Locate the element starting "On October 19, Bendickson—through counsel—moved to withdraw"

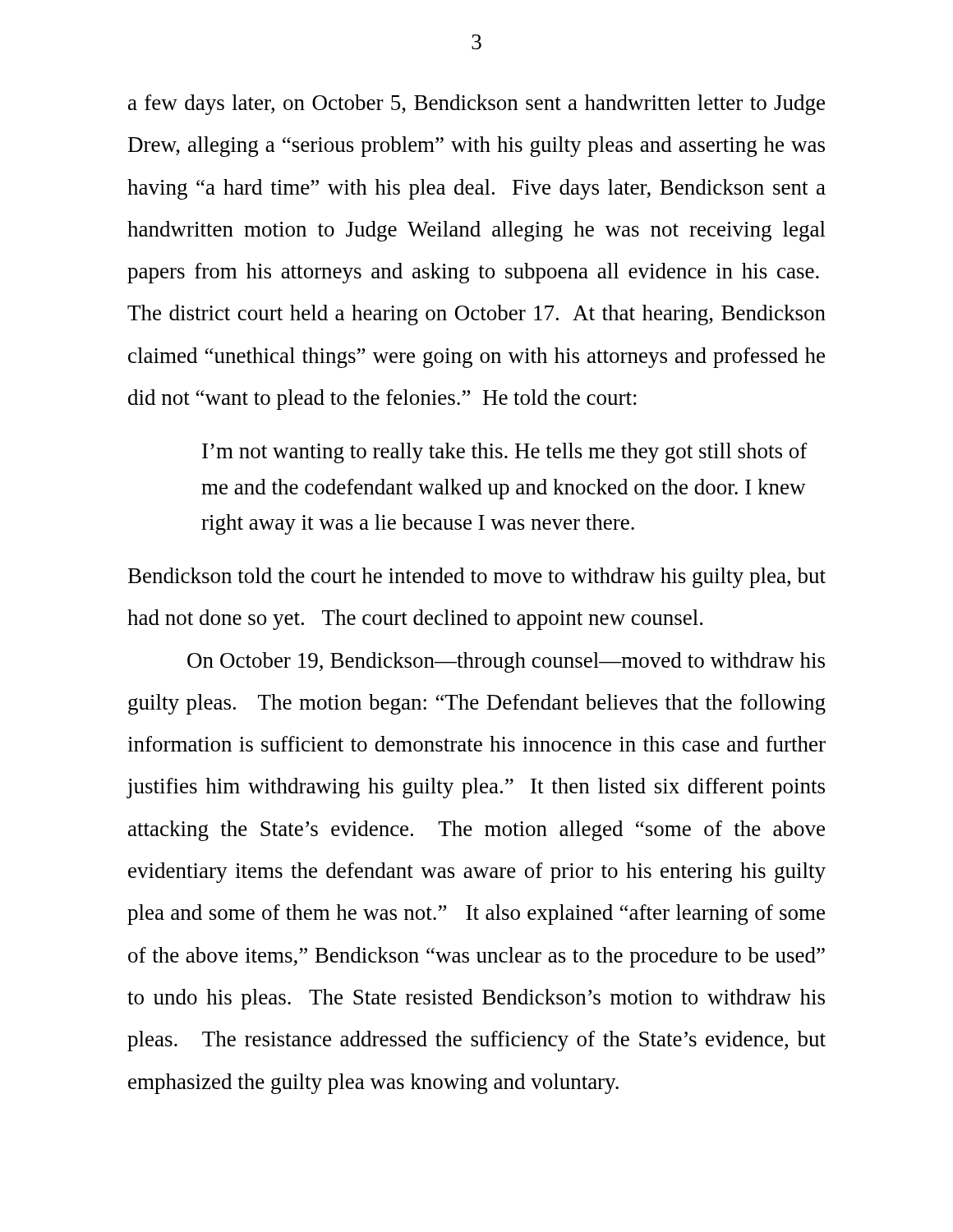476,871
